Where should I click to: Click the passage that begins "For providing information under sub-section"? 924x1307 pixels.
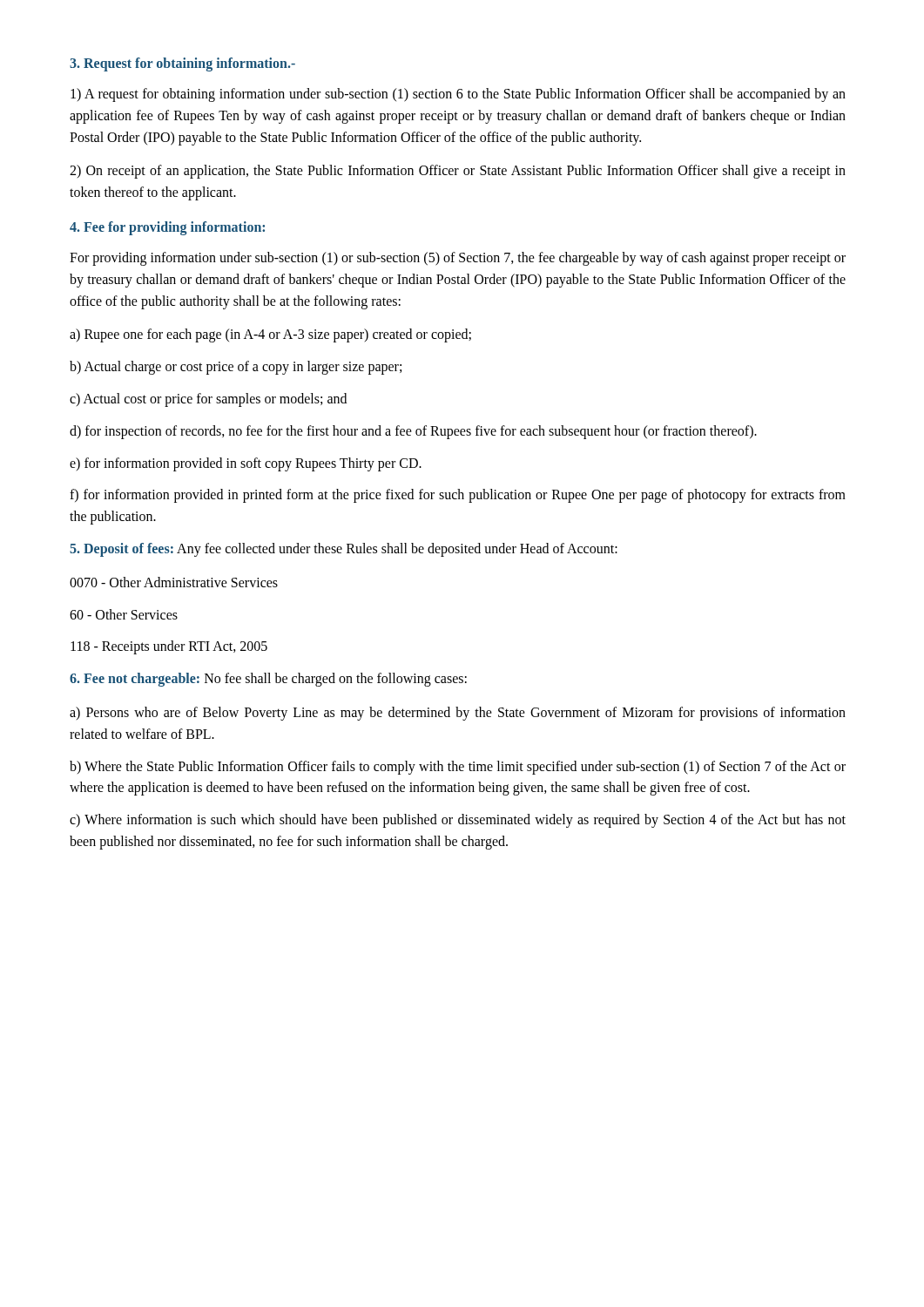pos(458,279)
